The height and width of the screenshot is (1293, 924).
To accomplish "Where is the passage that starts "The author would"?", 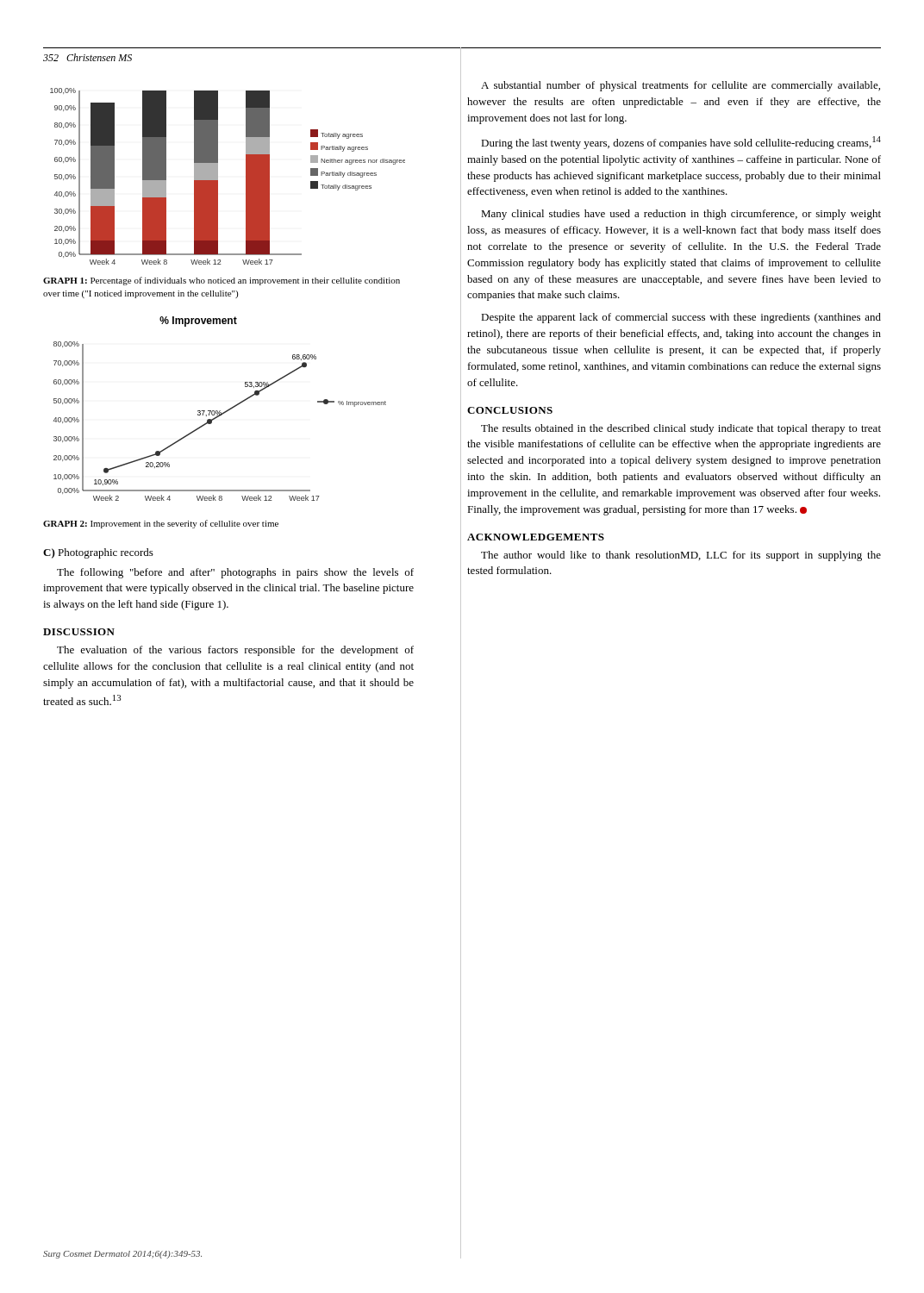I will [x=674, y=562].
